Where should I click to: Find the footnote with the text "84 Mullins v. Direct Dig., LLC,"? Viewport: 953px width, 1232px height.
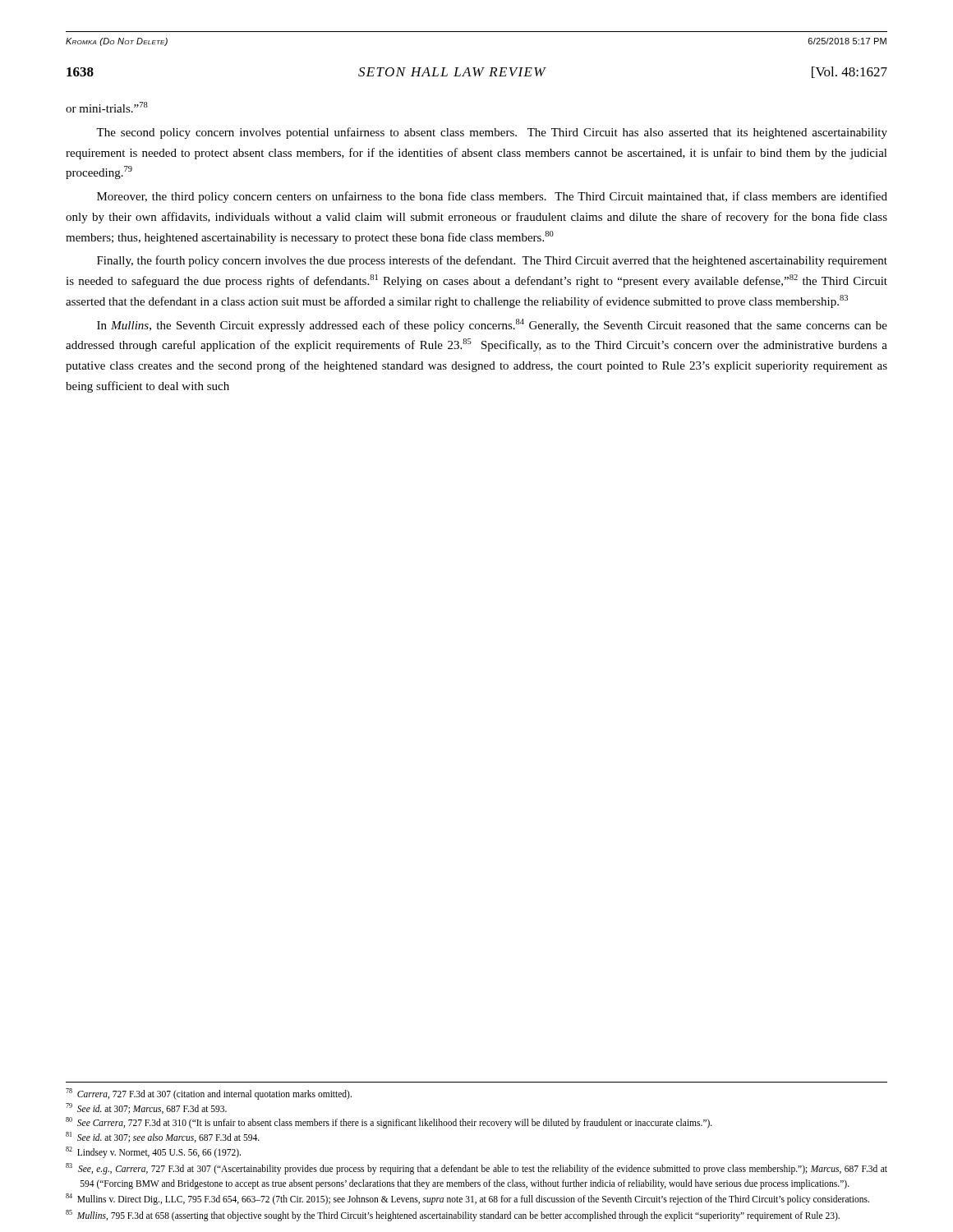pos(468,1199)
